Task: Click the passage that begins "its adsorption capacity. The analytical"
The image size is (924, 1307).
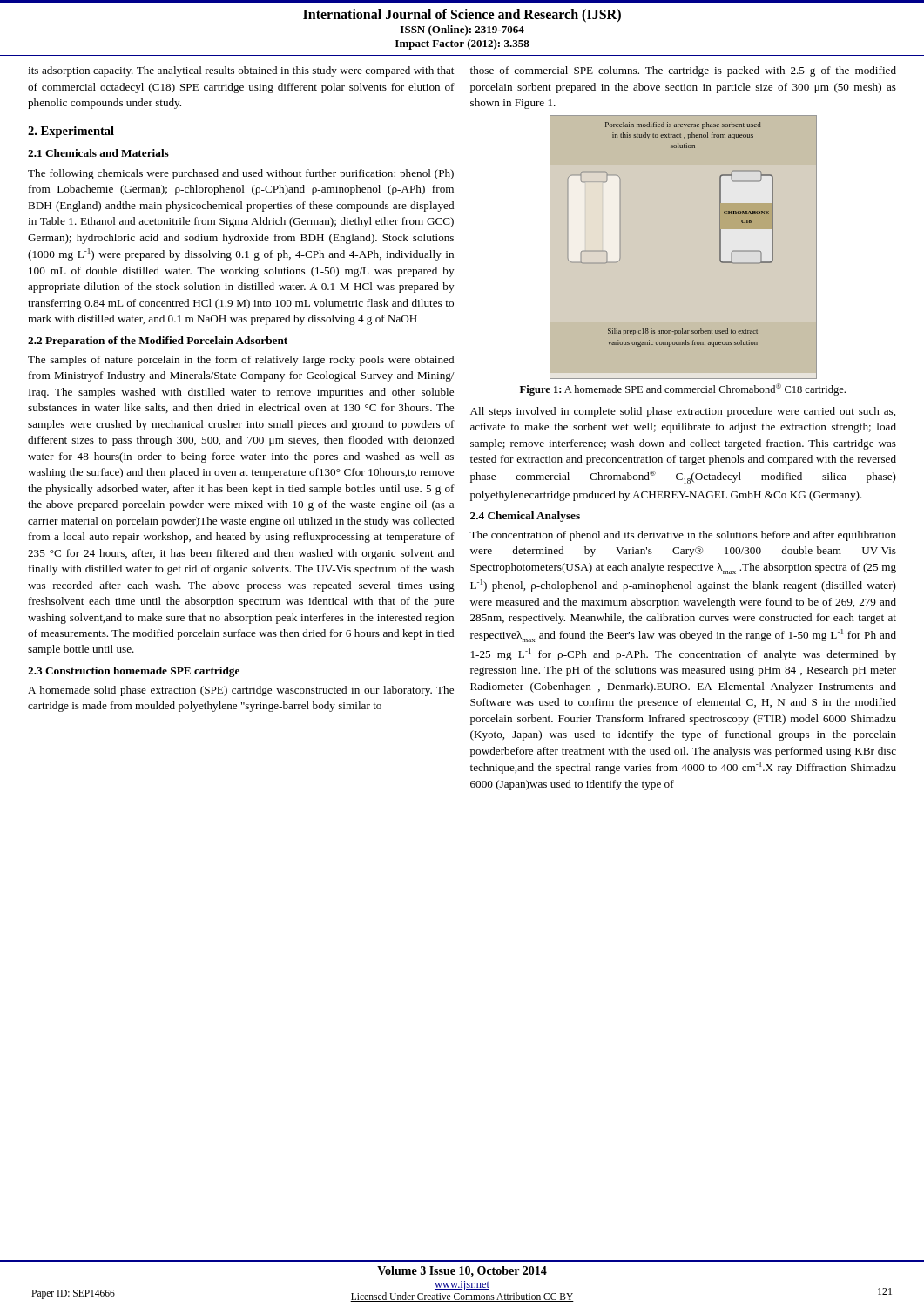Action: pos(241,86)
